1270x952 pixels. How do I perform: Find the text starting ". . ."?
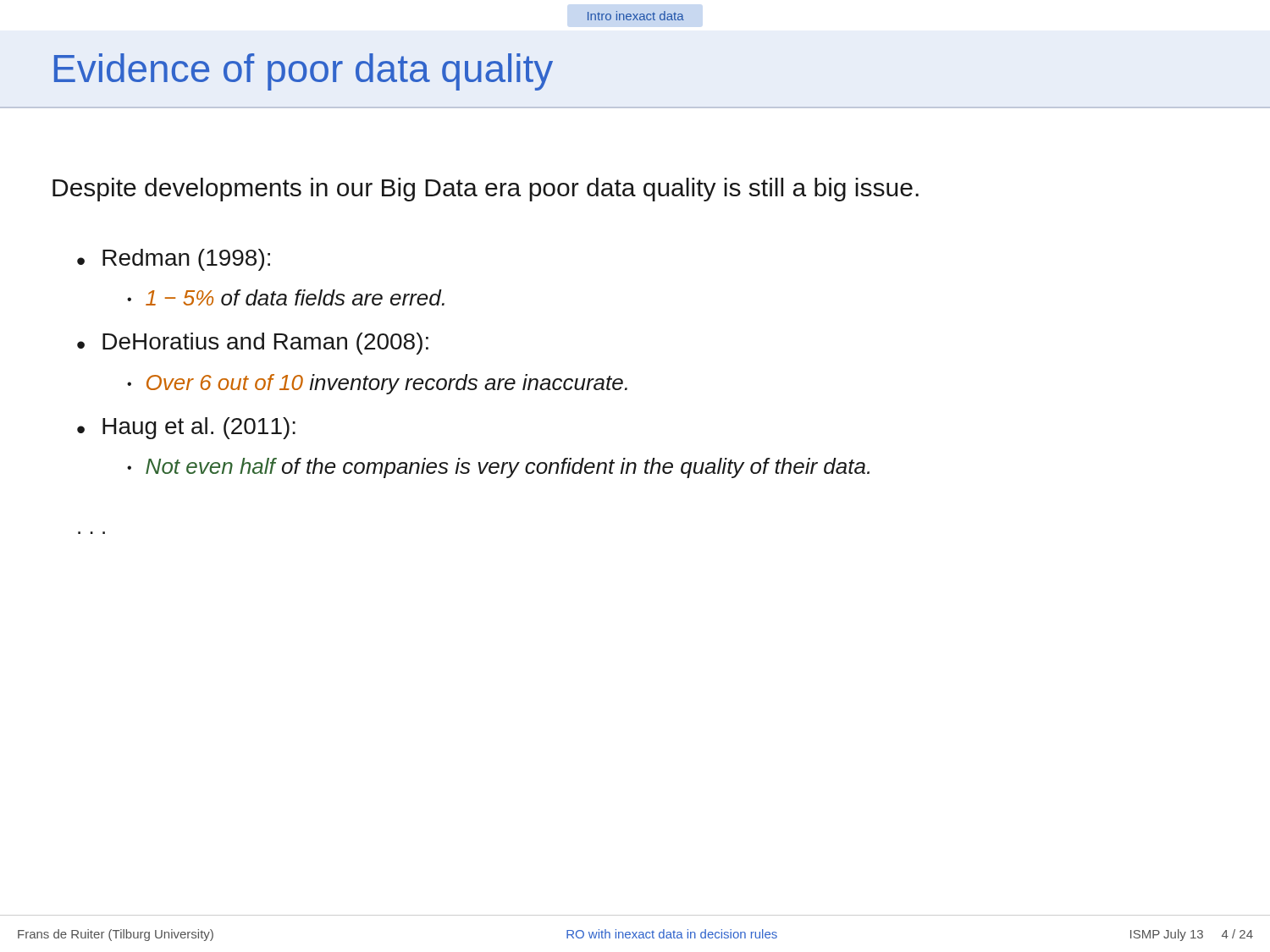pyautogui.click(x=92, y=527)
